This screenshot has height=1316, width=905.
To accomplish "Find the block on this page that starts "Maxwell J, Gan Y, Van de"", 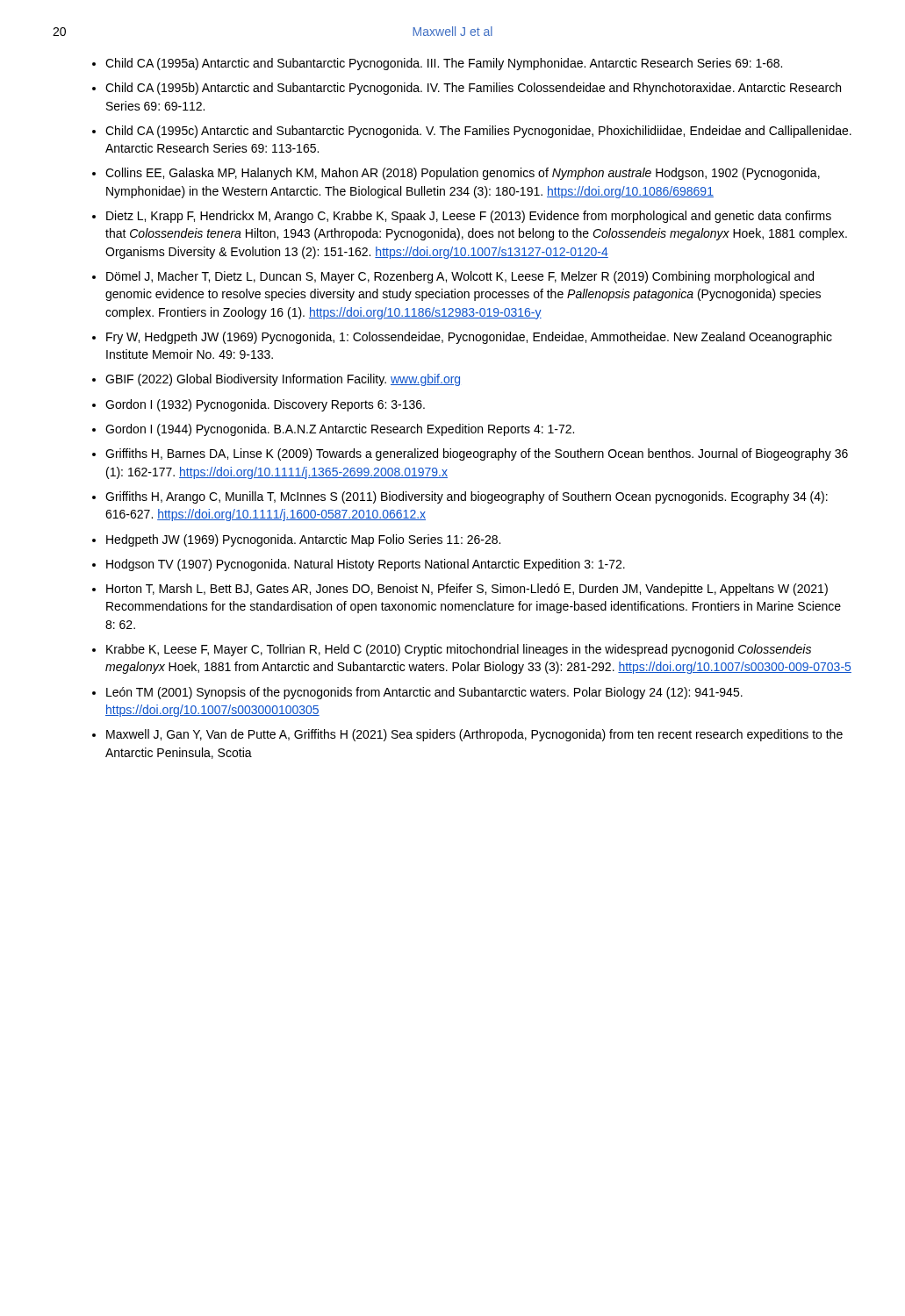I will [x=474, y=743].
